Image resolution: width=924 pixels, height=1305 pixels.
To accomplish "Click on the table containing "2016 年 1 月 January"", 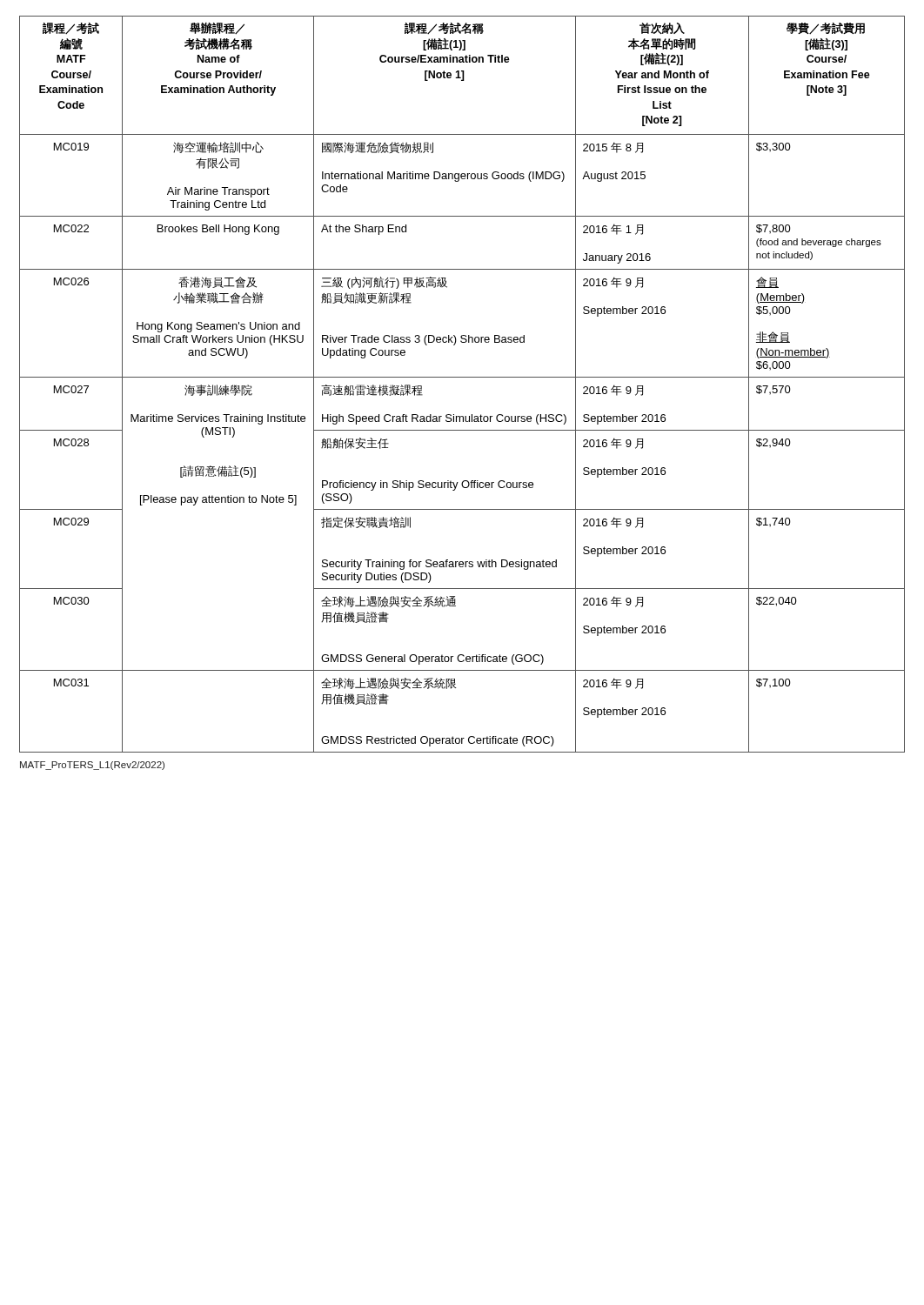I will tap(462, 384).
